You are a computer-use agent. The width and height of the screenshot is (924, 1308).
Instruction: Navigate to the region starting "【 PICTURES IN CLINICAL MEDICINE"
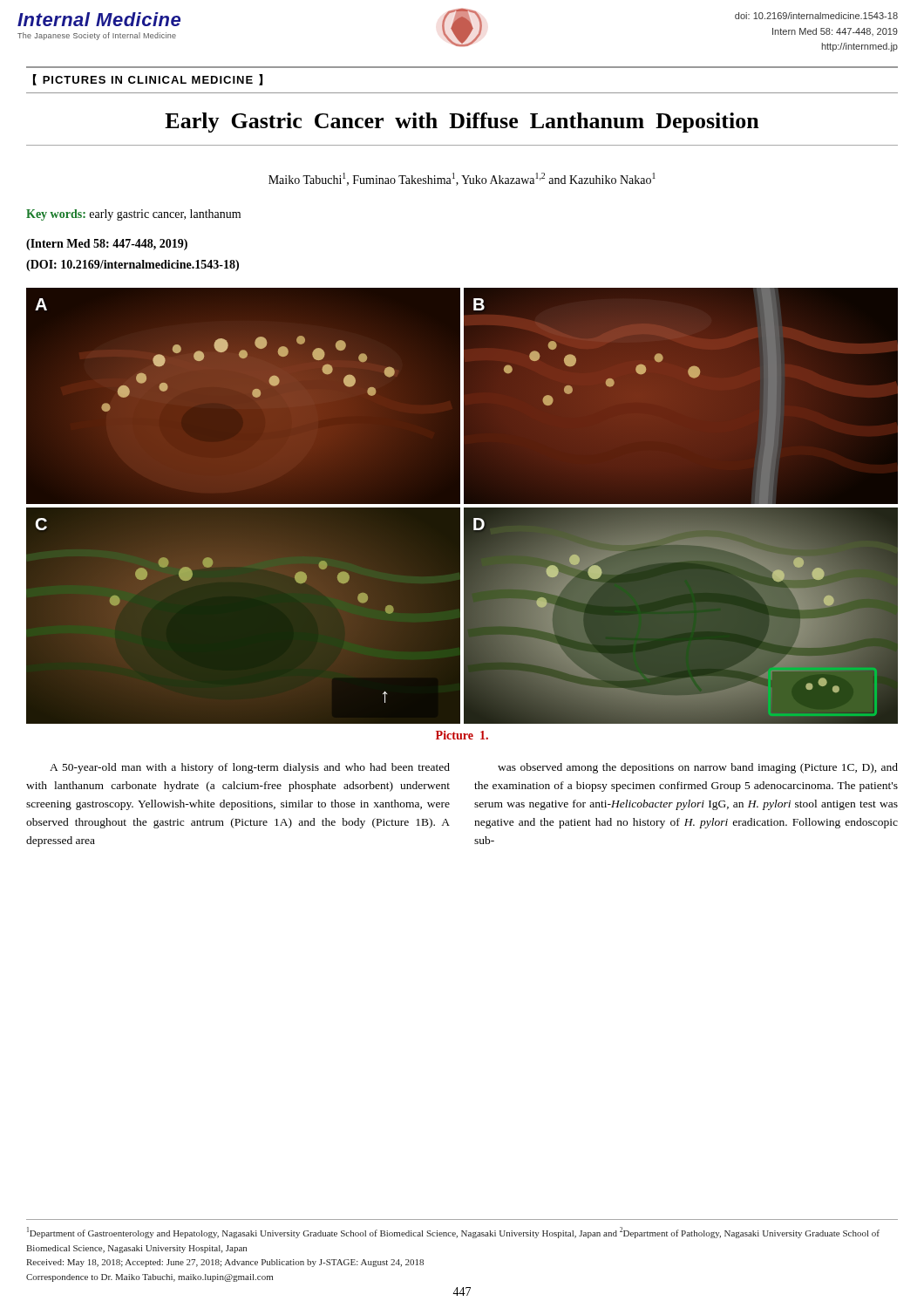click(148, 80)
